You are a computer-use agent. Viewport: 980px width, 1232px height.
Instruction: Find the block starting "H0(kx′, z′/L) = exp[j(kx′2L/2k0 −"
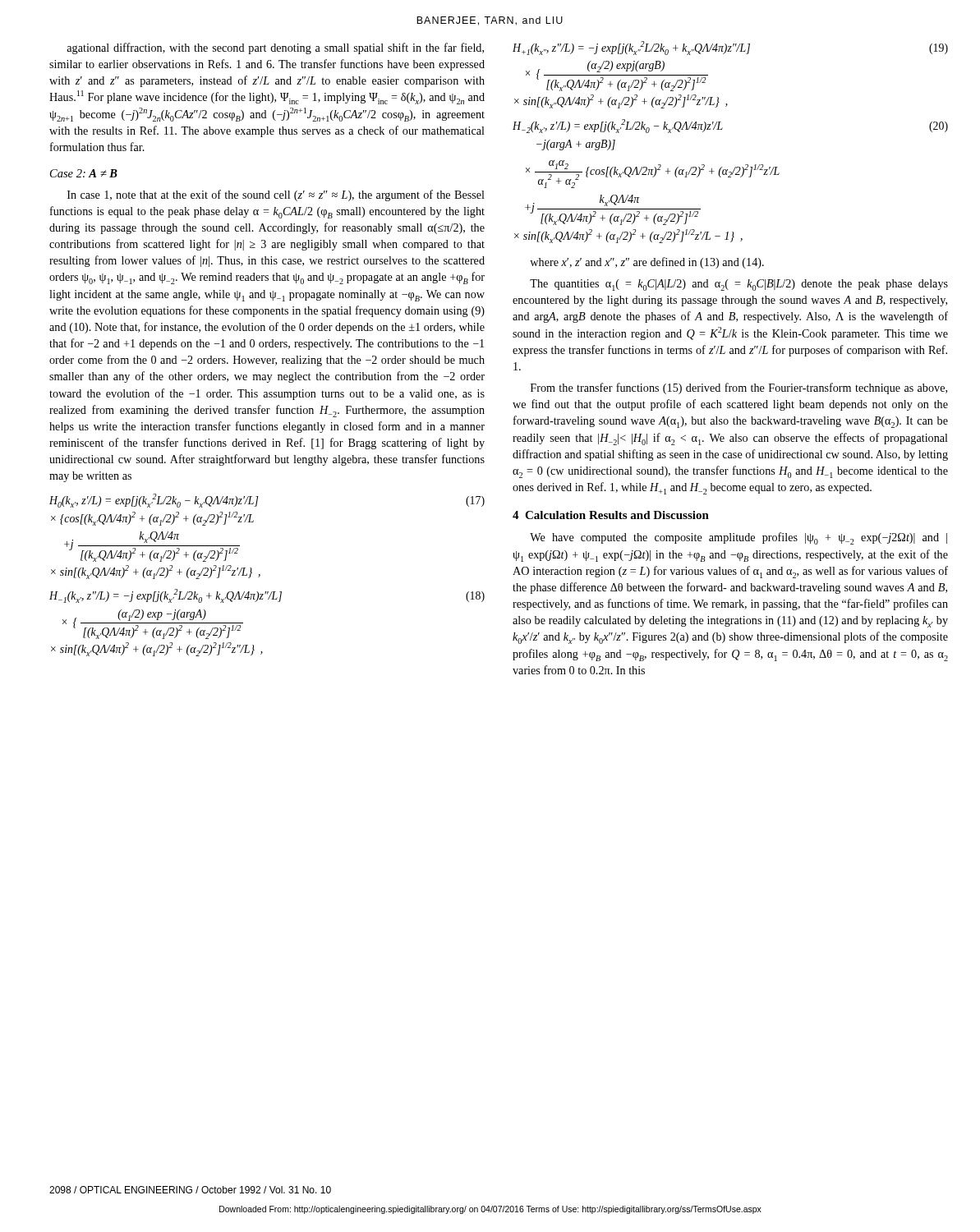click(156, 499)
